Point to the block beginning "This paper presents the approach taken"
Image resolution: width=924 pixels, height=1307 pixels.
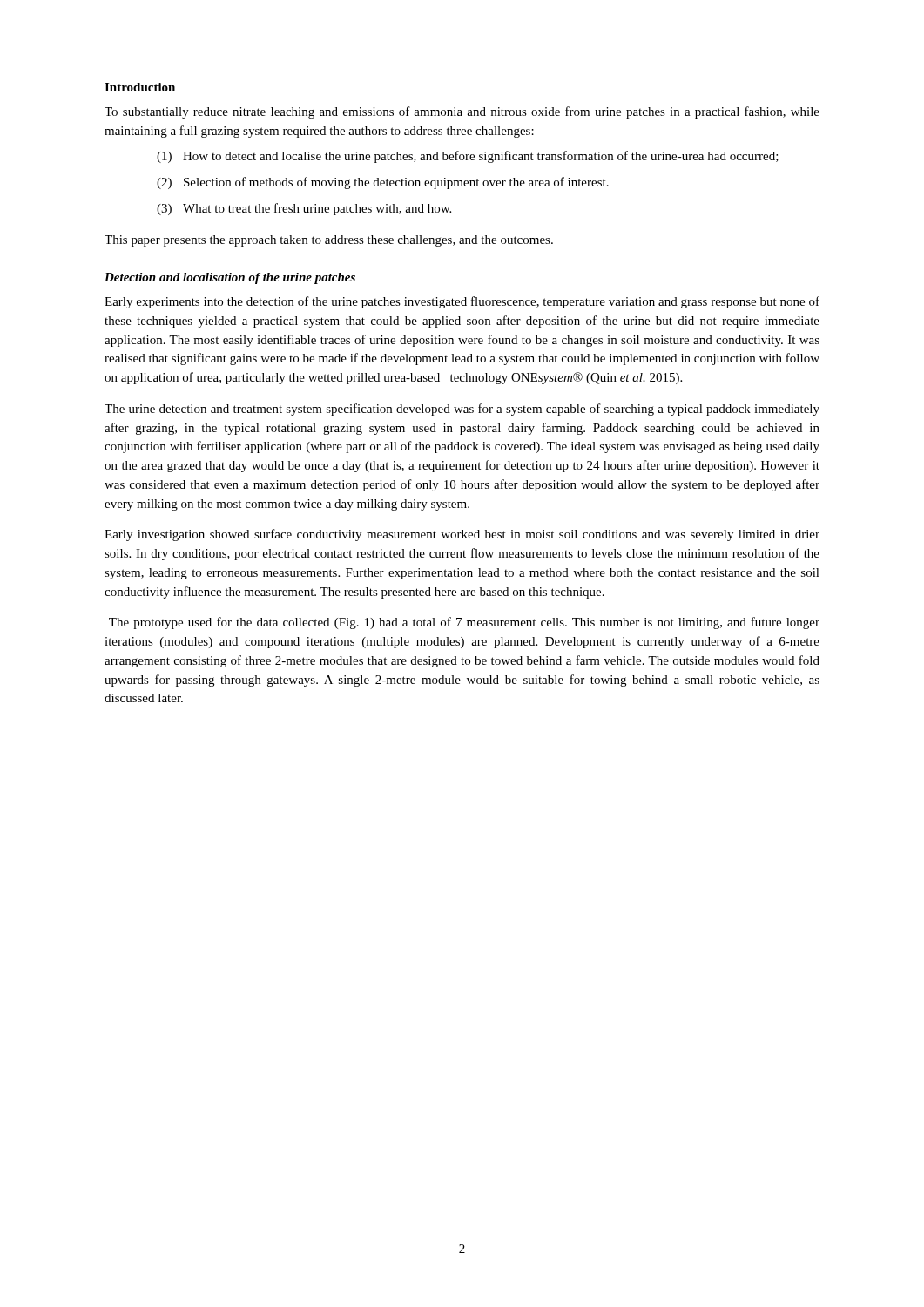329,239
